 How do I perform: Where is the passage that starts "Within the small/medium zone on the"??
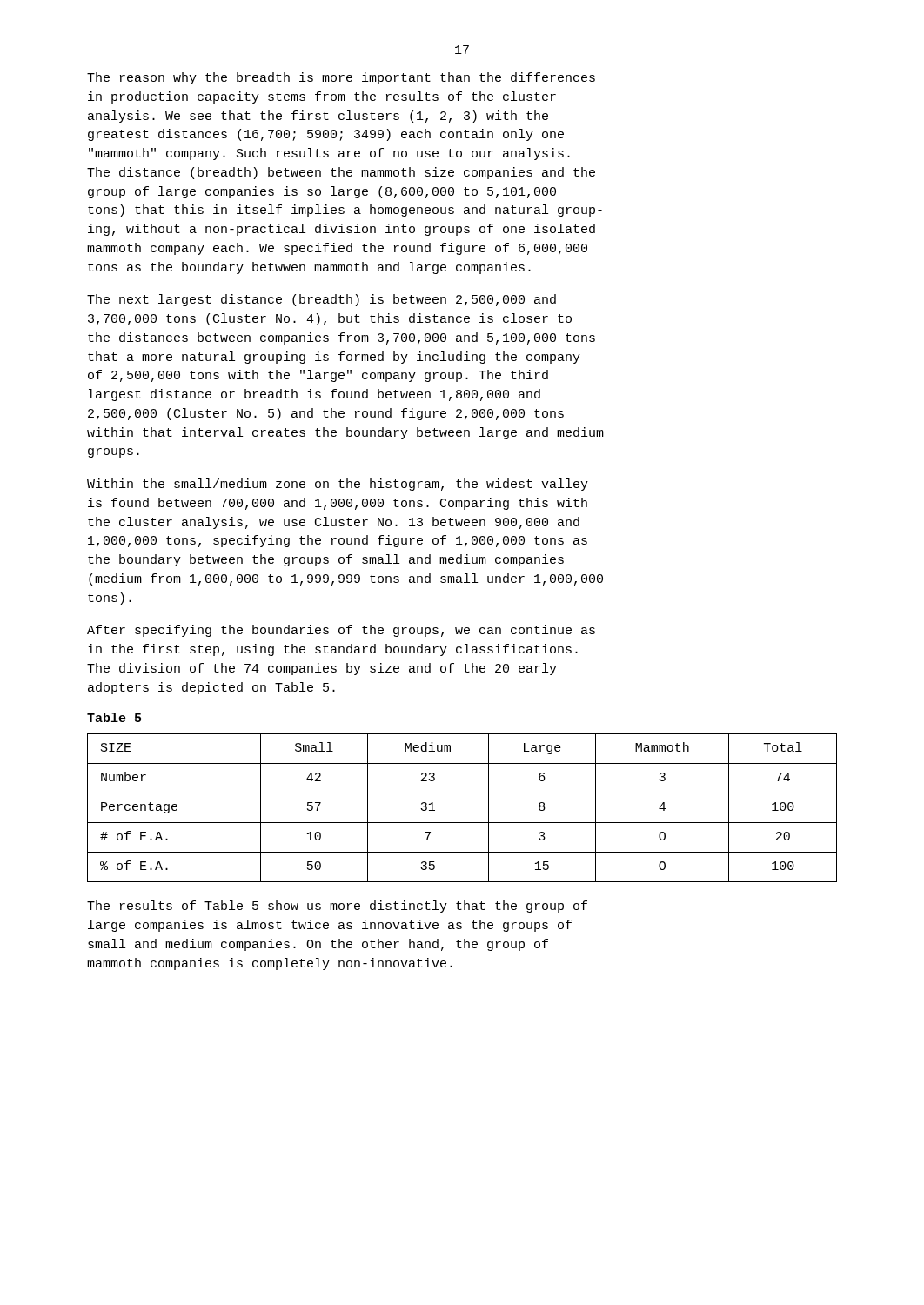(x=345, y=542)
